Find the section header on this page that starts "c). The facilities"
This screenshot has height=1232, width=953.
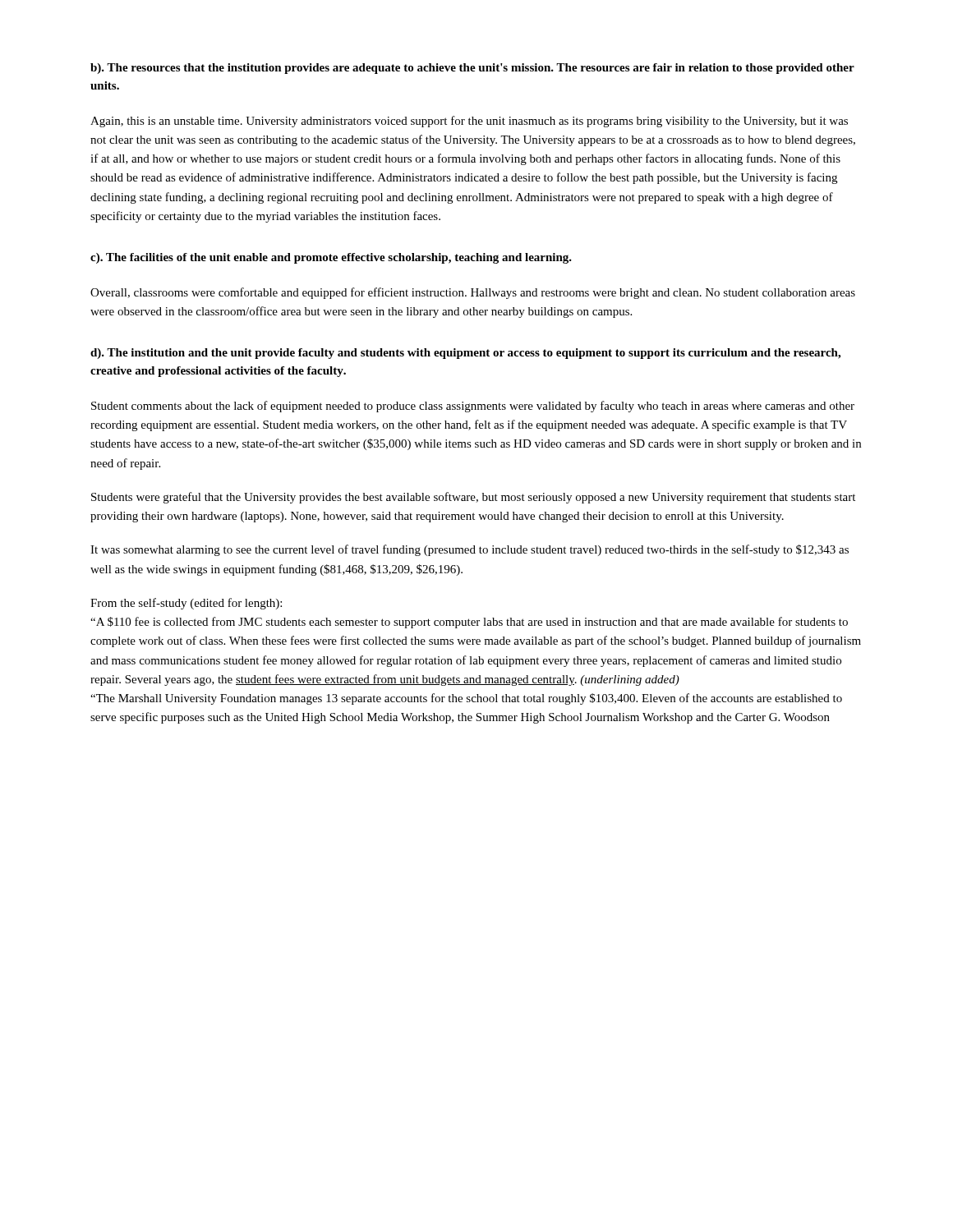pyautogui.click(x=331, y=257)
